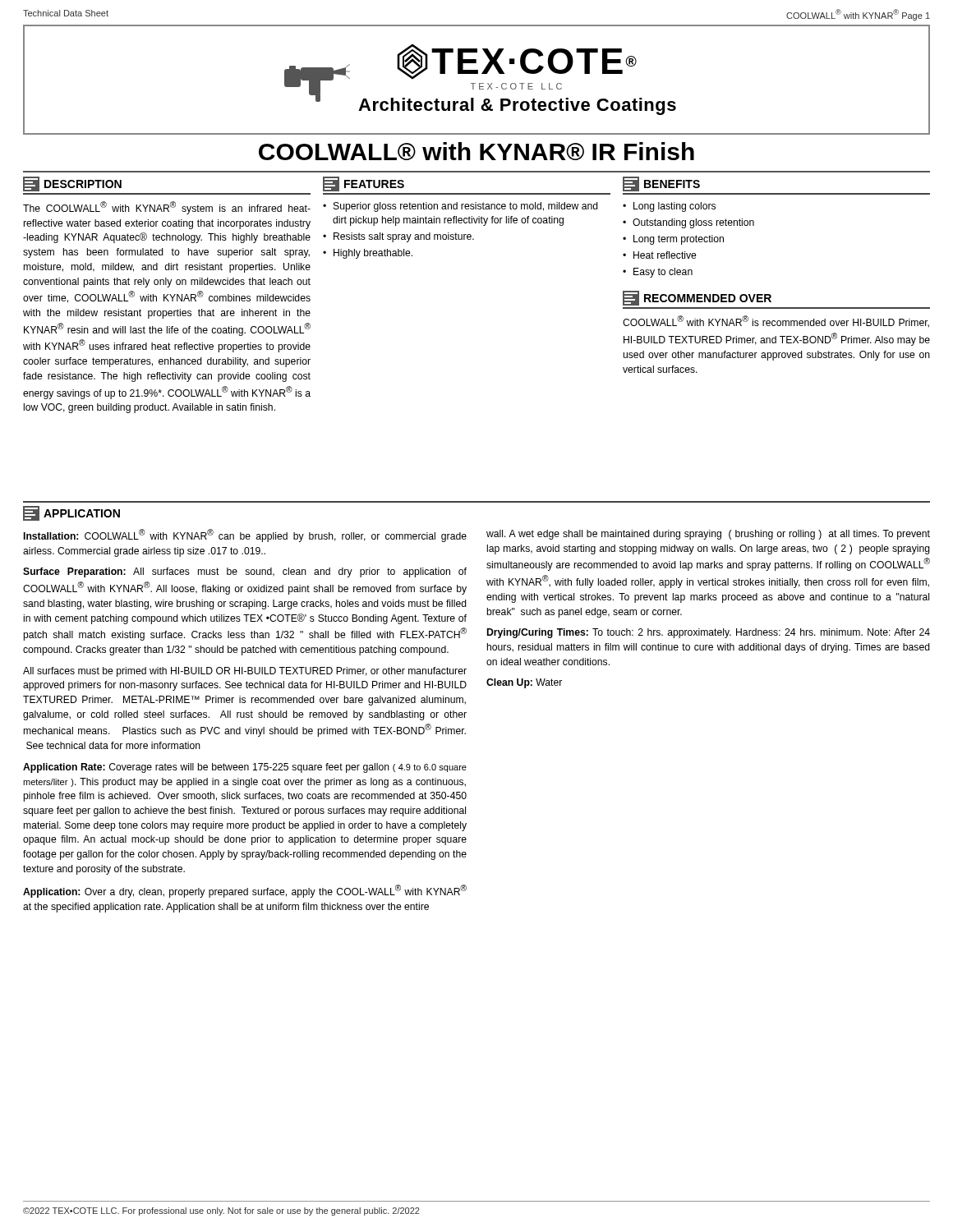The image size is (953, 1232).
Task: Point to the passage starting "COOLWALL® with KYNAR® is recommended over HI-BUILD Primer,"
Action: tap(776, 346)
